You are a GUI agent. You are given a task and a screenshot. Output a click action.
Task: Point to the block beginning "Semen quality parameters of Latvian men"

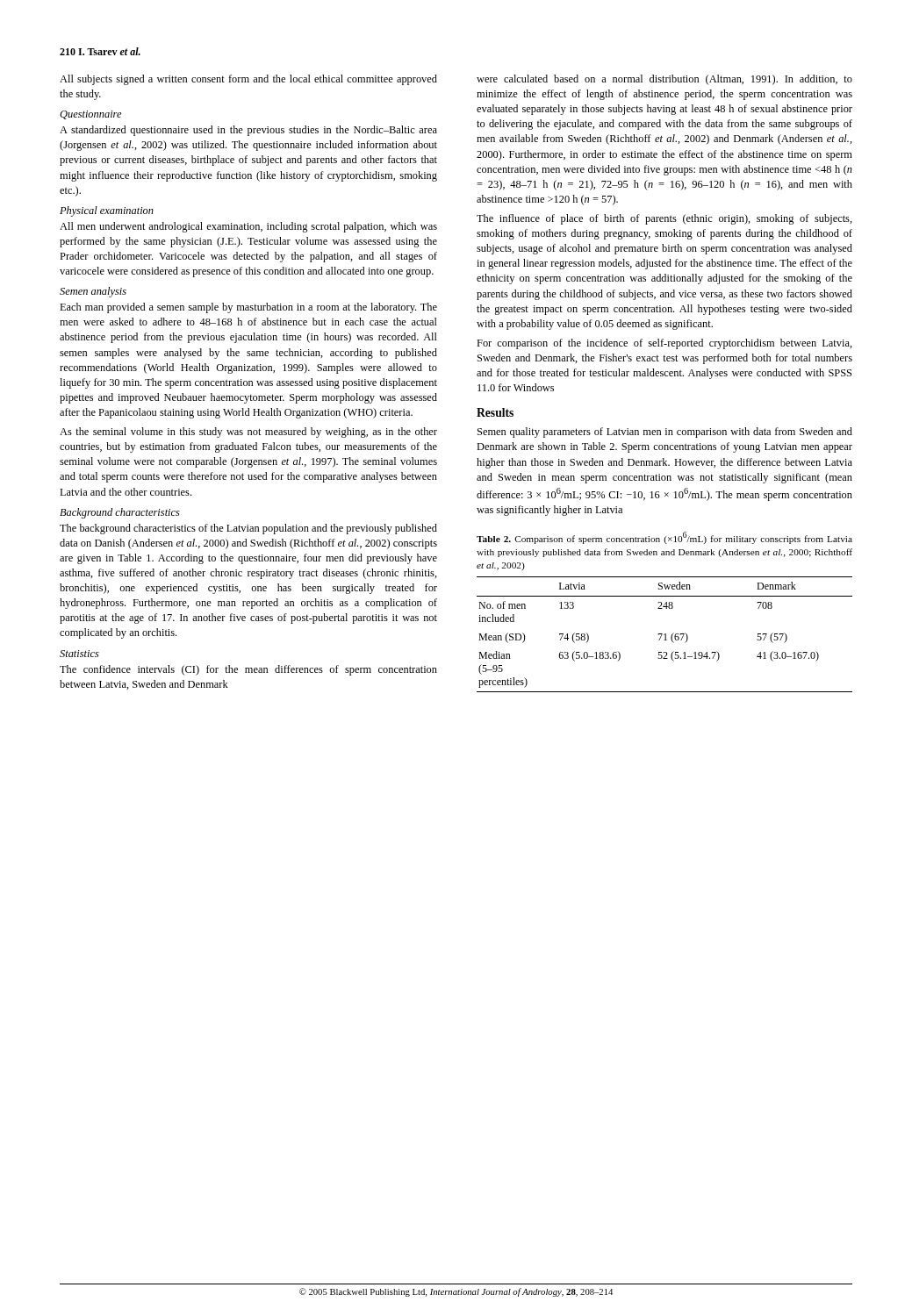(664, 471)
